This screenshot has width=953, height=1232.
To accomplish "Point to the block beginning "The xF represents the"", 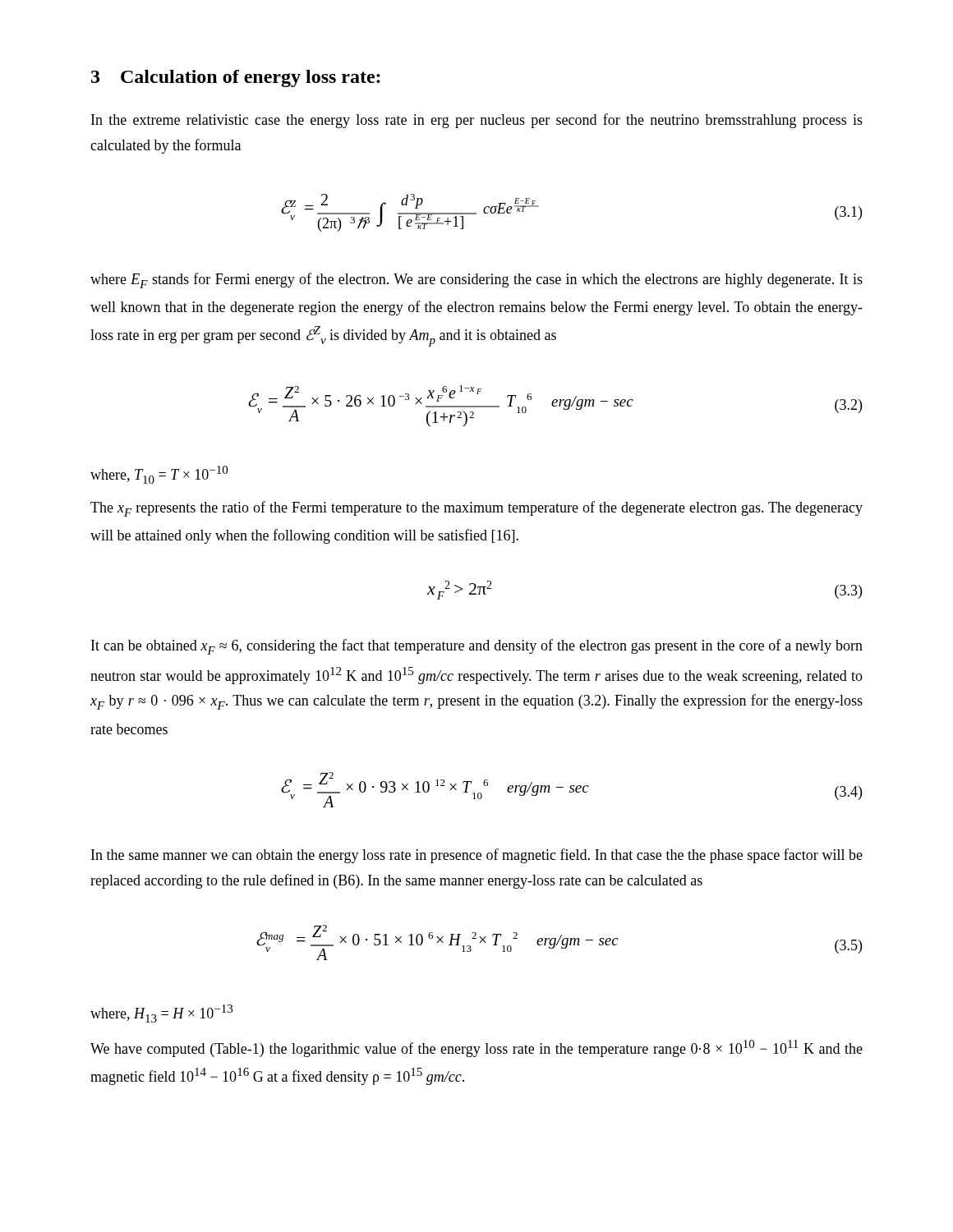I will pos(476,522).
